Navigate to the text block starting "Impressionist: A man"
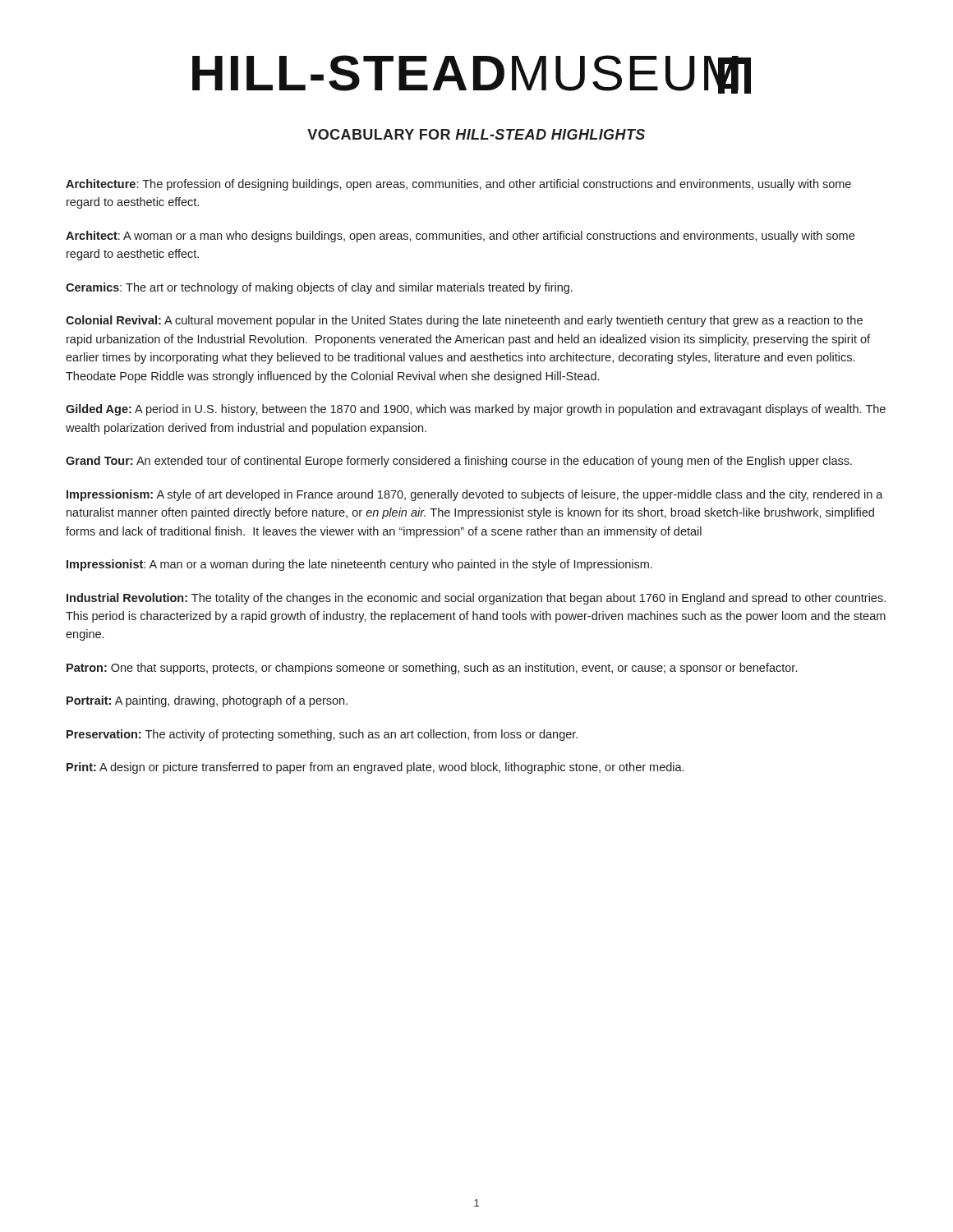Viewport: 953px width, 1232px height. [359, 564]
